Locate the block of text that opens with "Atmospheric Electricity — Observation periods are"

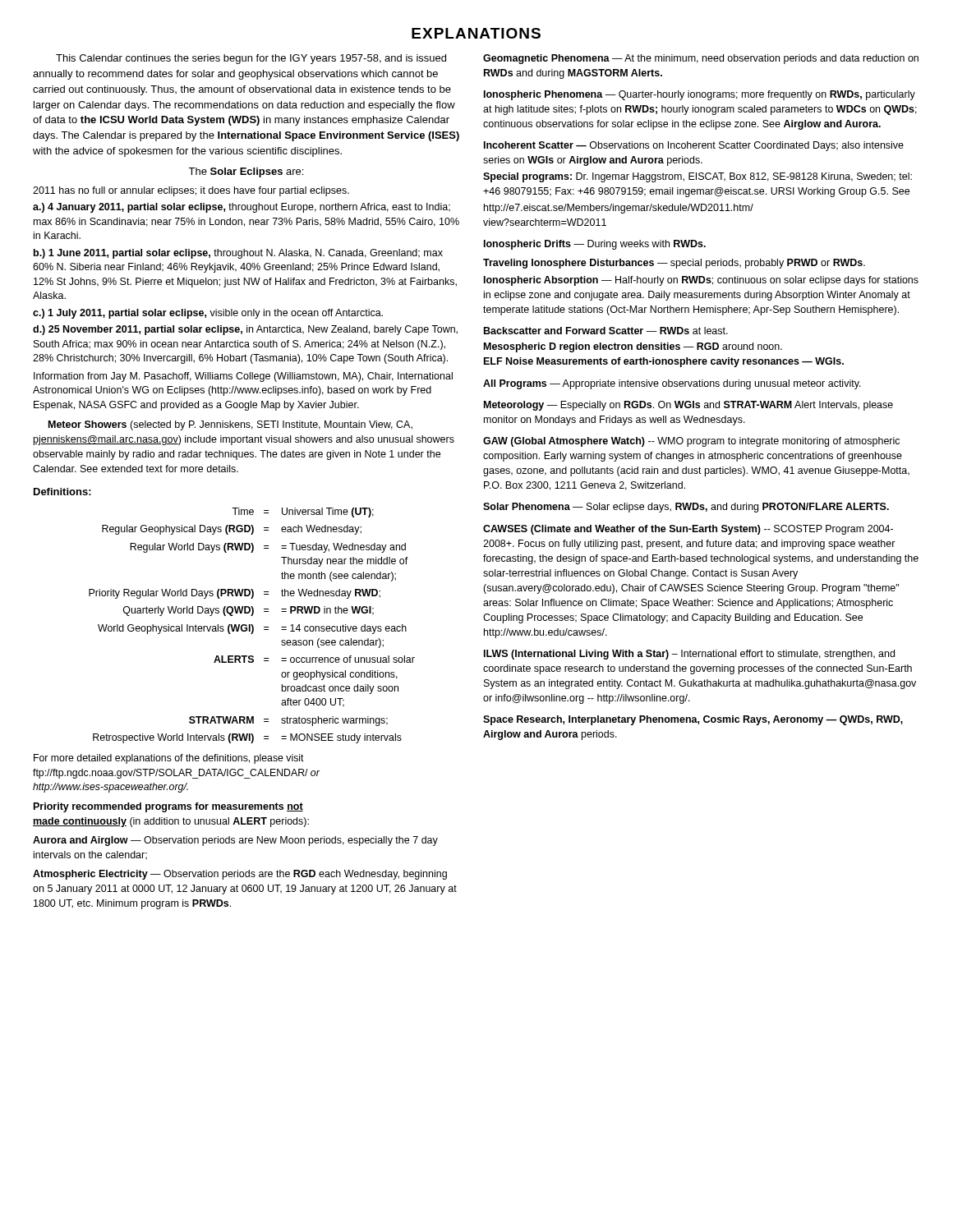coord(246,889)
